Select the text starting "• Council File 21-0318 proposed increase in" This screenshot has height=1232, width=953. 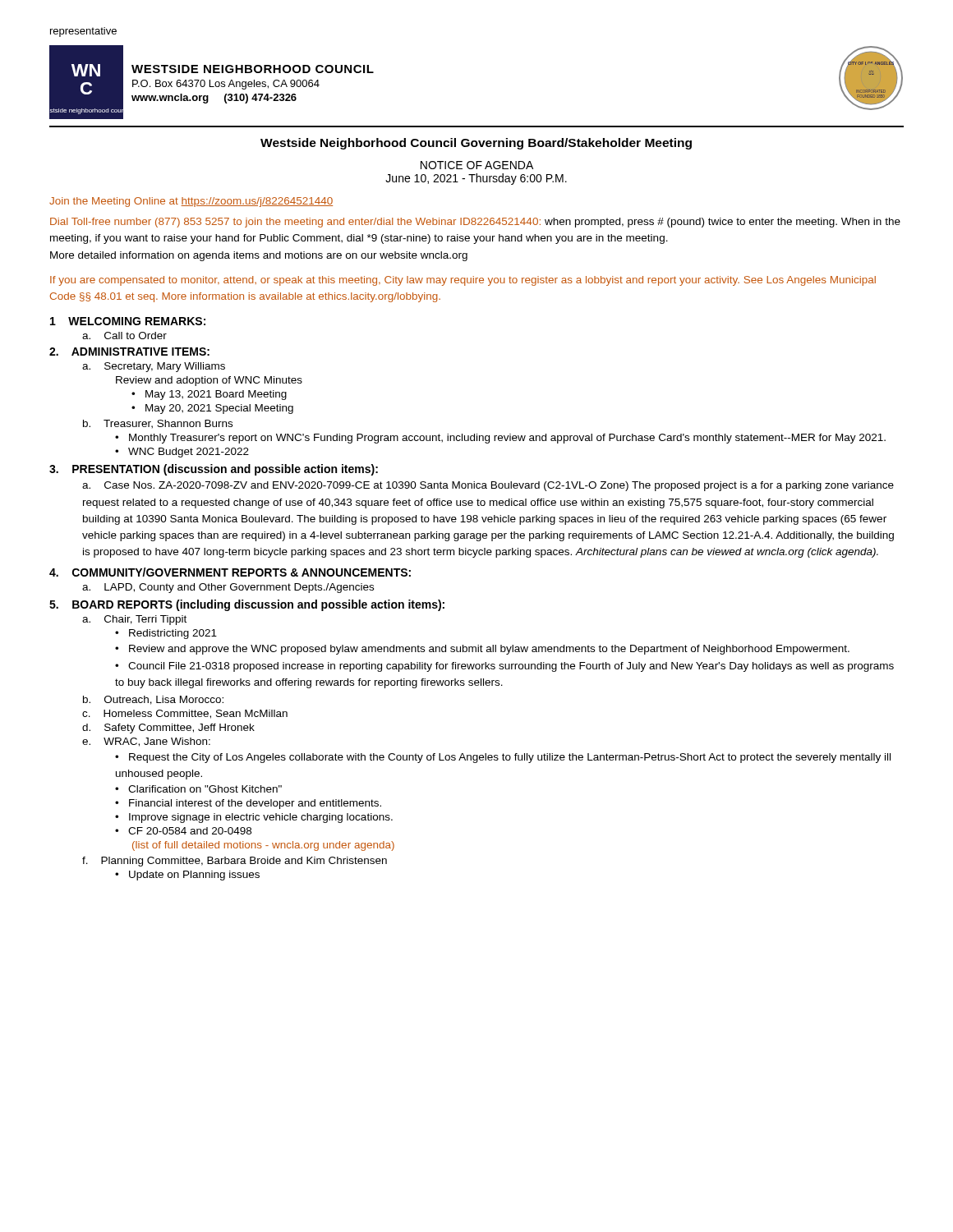(x=505, y=674)
